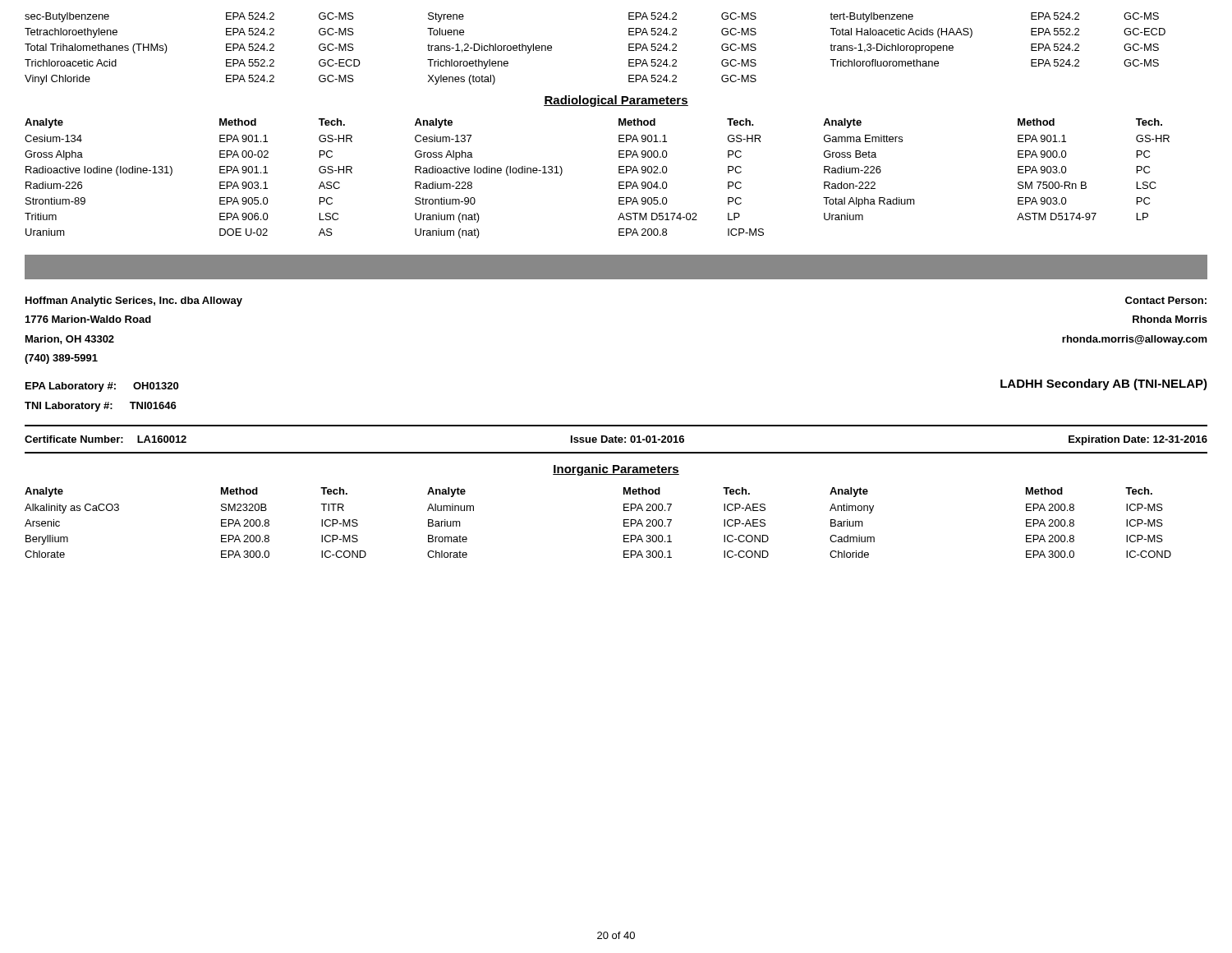
Task: Click where it says "Expiration Date: 12-31-2016"
Action: (x=1138, y=439)
